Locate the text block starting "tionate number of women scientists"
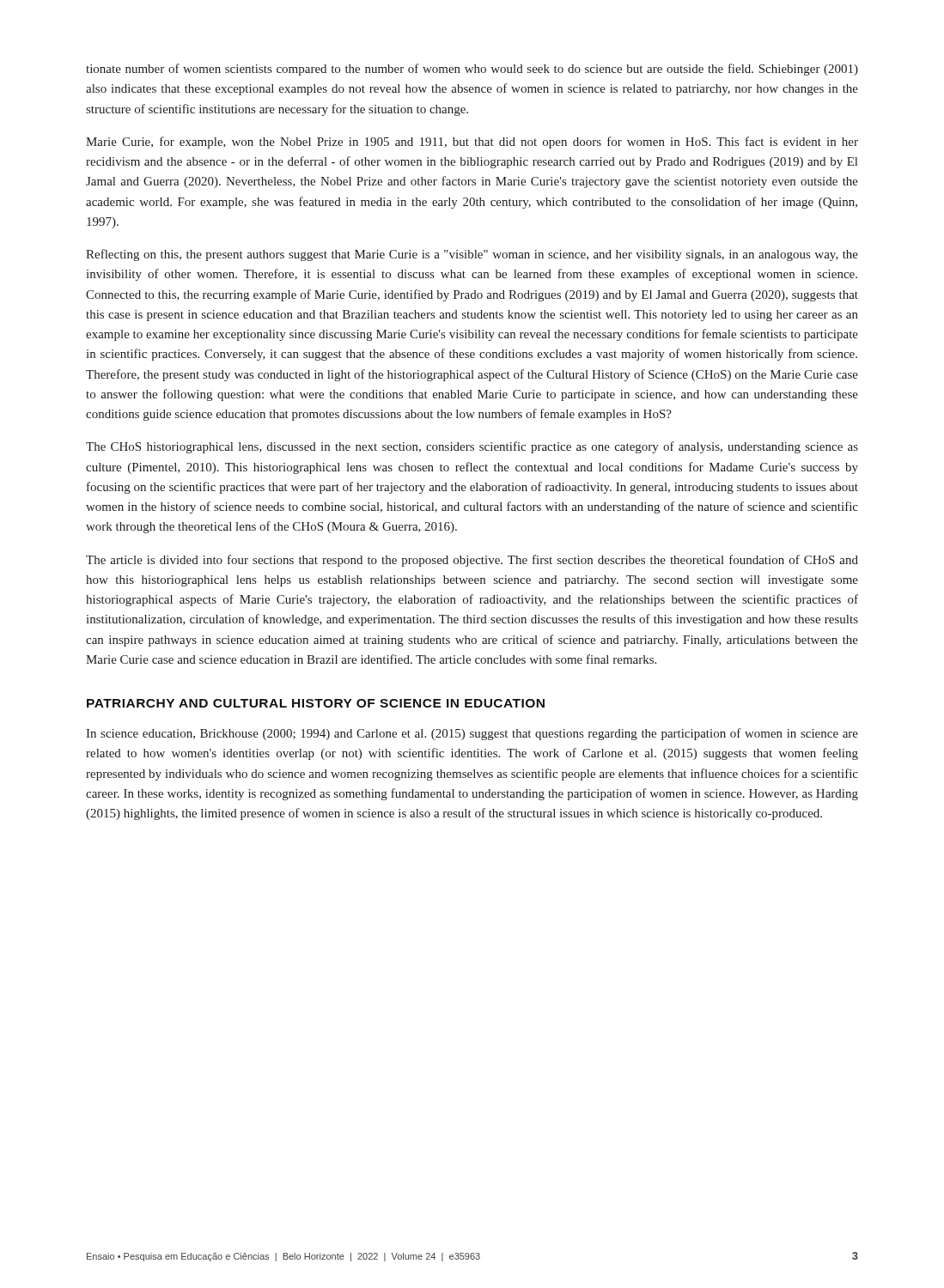This screenshot has width=944, height=1288. [472, 365]
